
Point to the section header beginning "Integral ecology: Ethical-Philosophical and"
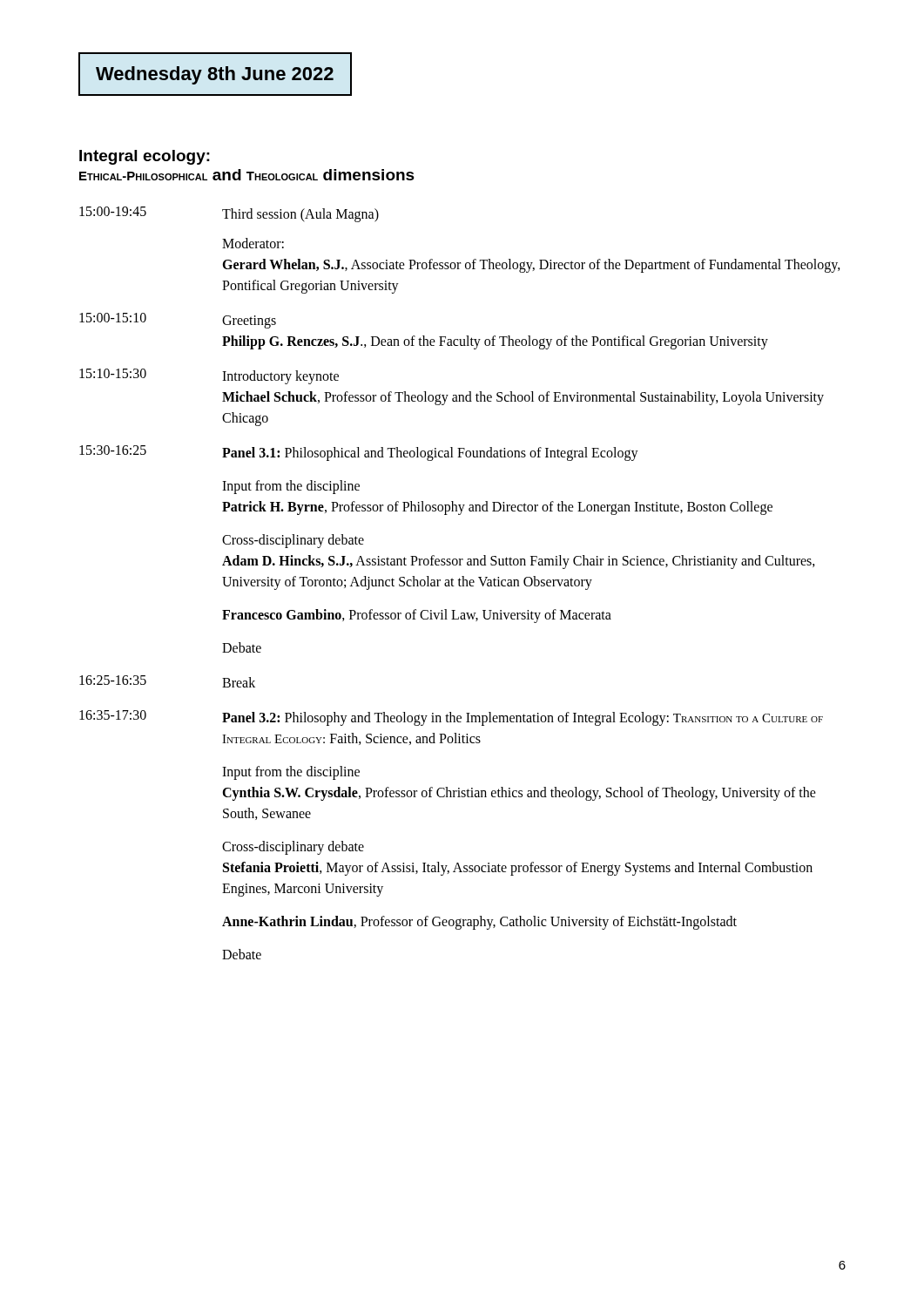pos(145,157)
